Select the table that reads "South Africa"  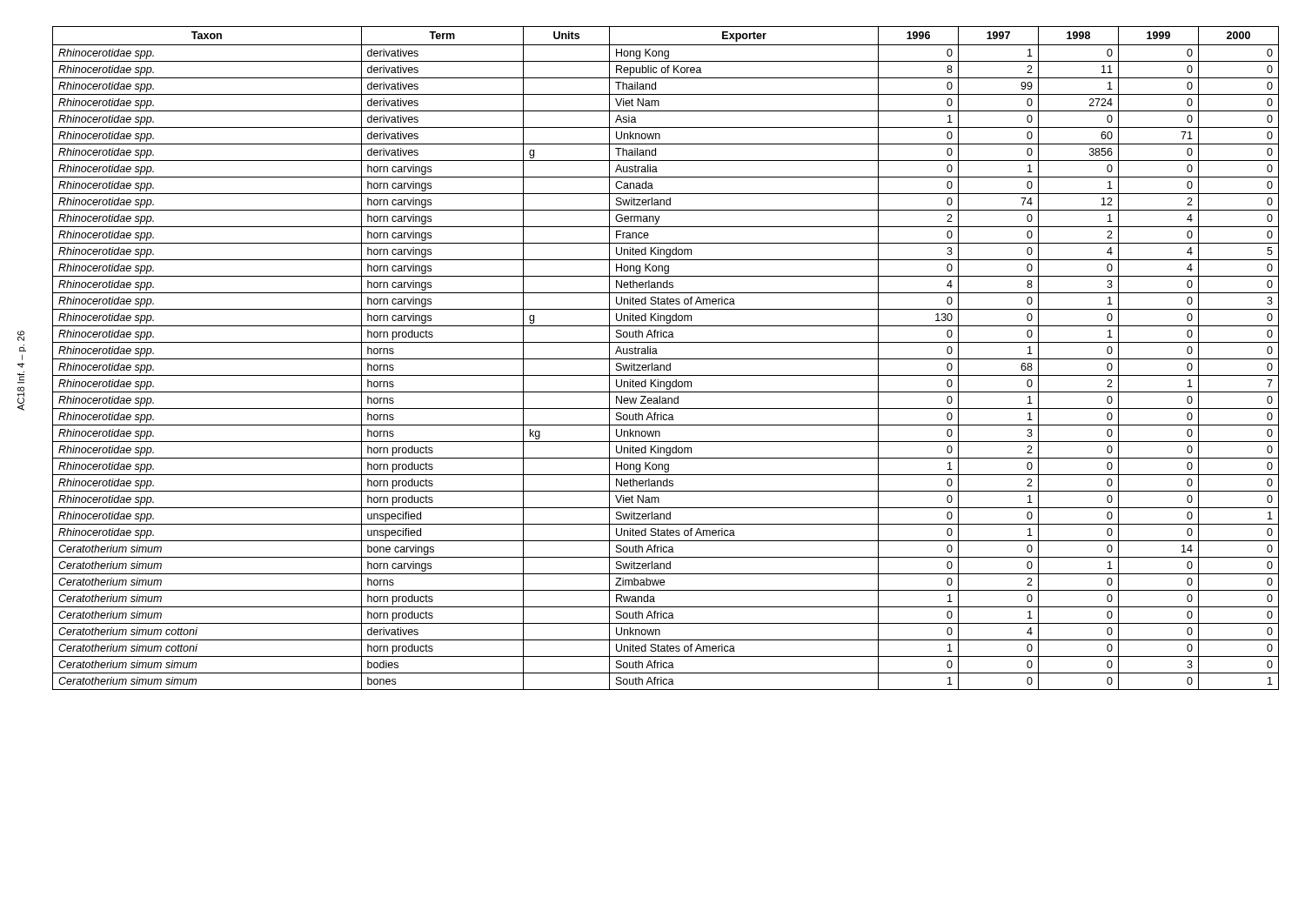pyautogui.click(x=666, y=358)
